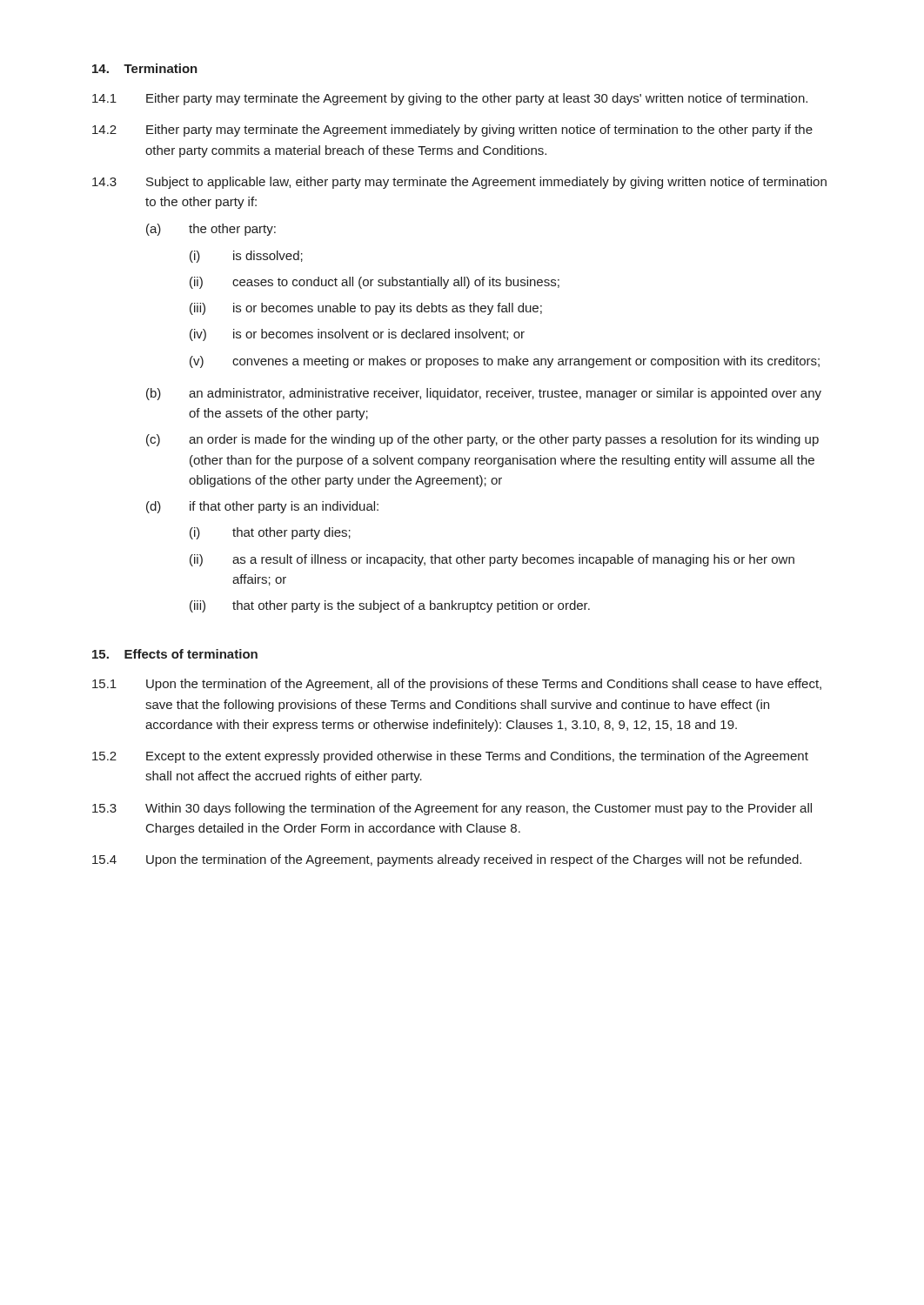Select the region starting "14.3 Subject to applicable law, either party"
This screenshot has width=924, height=1305.
(462, 399)
